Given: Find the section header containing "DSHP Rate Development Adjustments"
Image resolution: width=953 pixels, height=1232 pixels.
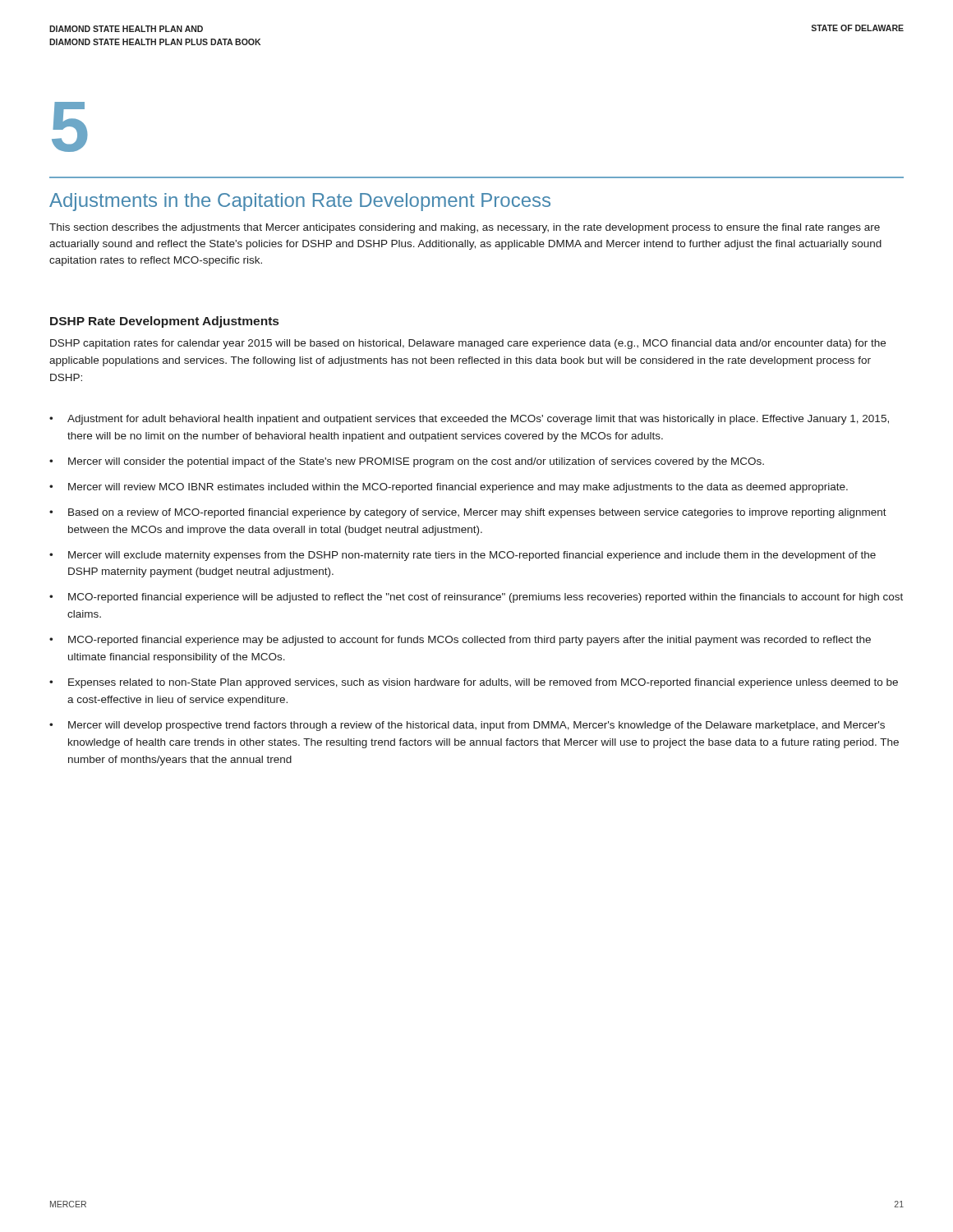Looking at the screenshot, I should pyautogui.click(x=164, y=322).
